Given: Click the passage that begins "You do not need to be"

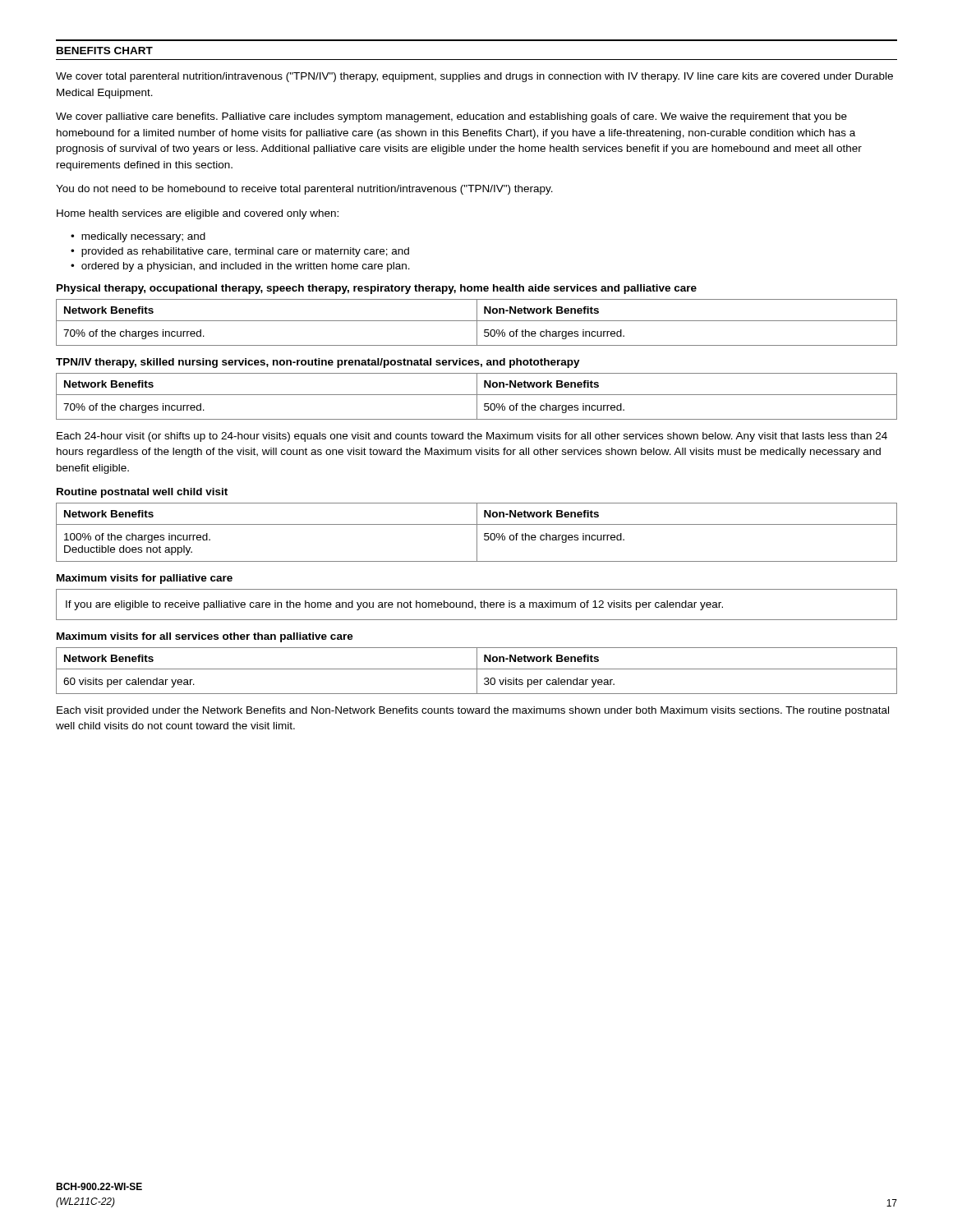Looking at the screenshot, I should tap(476, 189).
